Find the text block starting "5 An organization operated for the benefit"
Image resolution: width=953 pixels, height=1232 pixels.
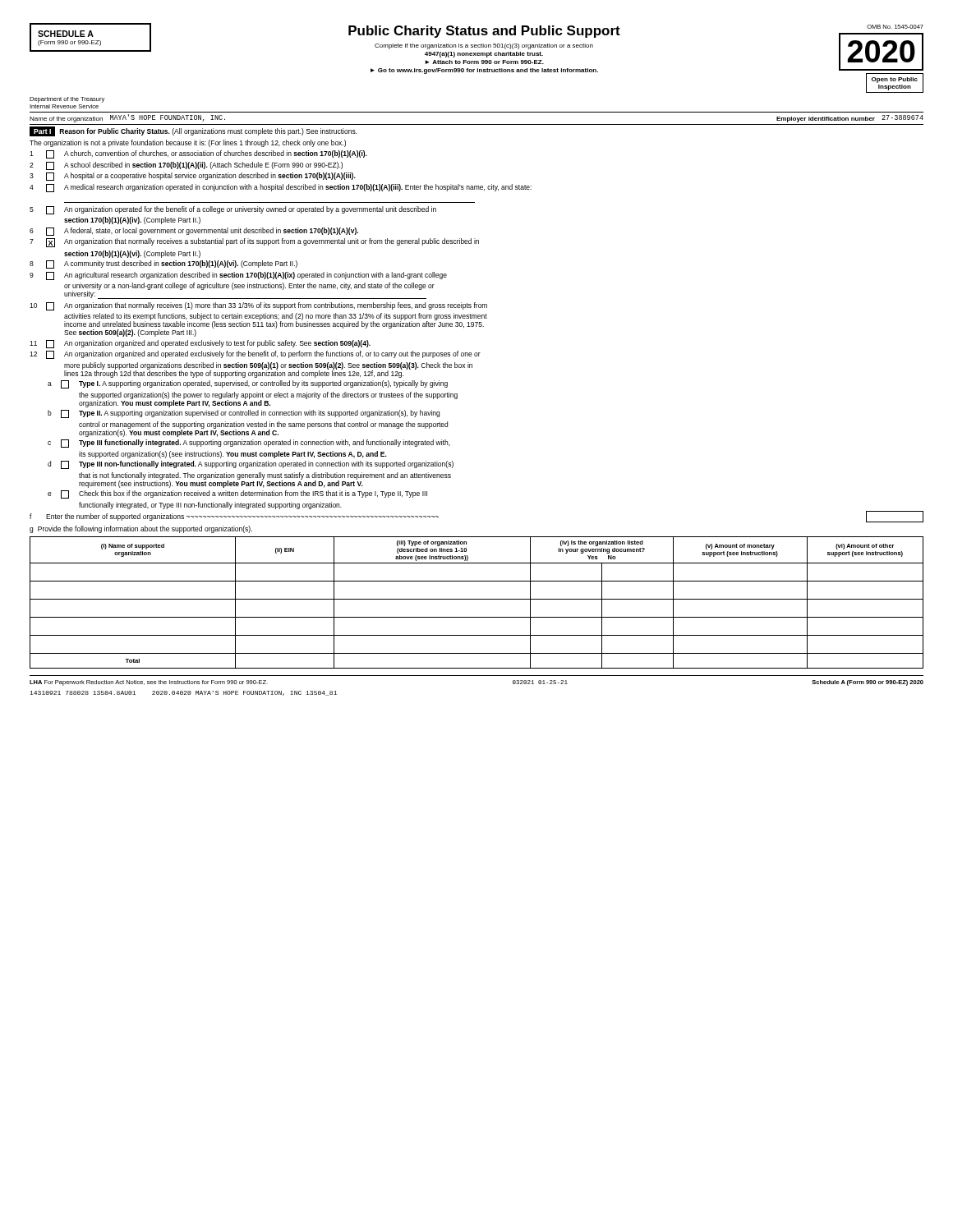(x=476, y=209)
